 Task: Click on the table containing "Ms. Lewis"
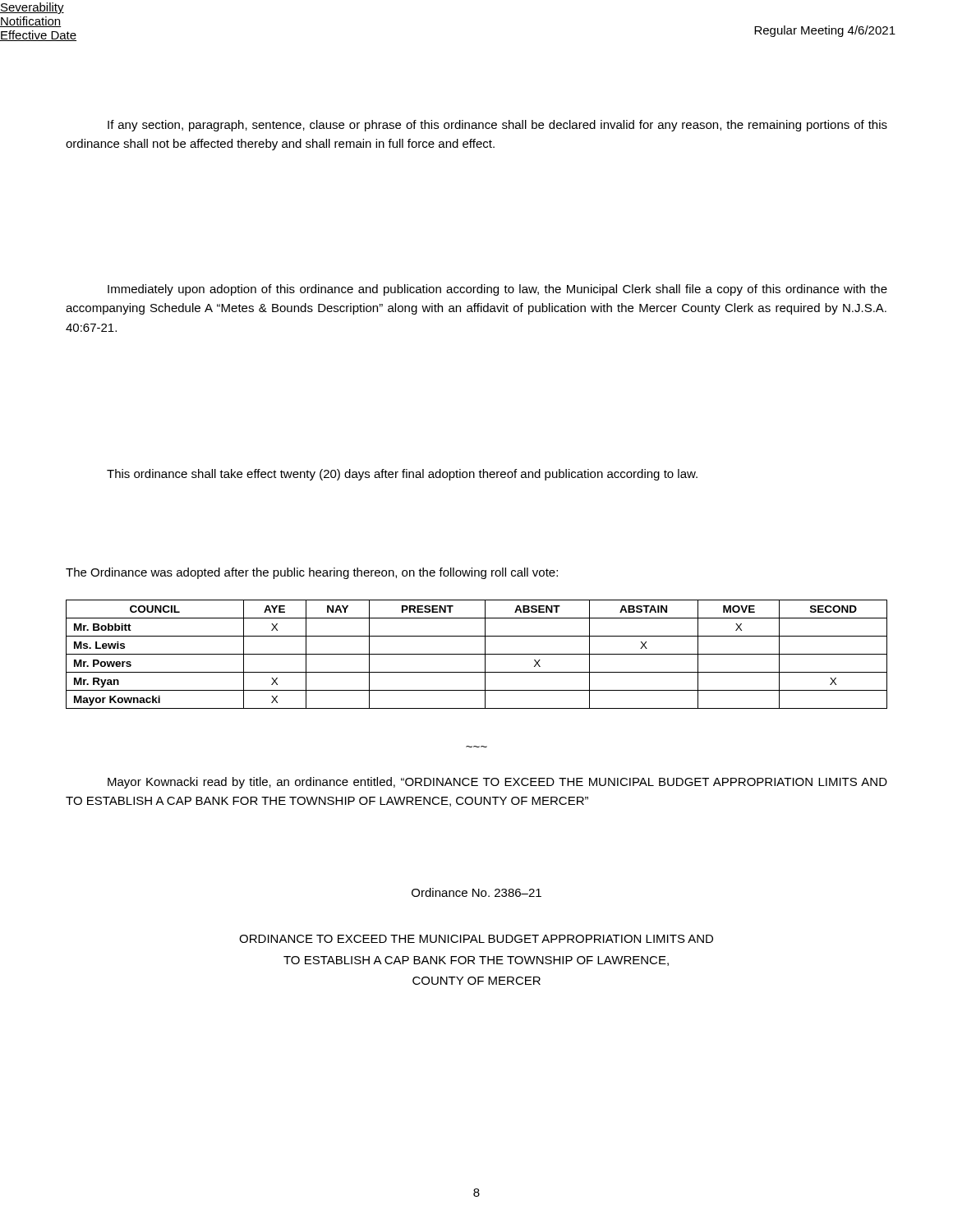click(476, 654)
